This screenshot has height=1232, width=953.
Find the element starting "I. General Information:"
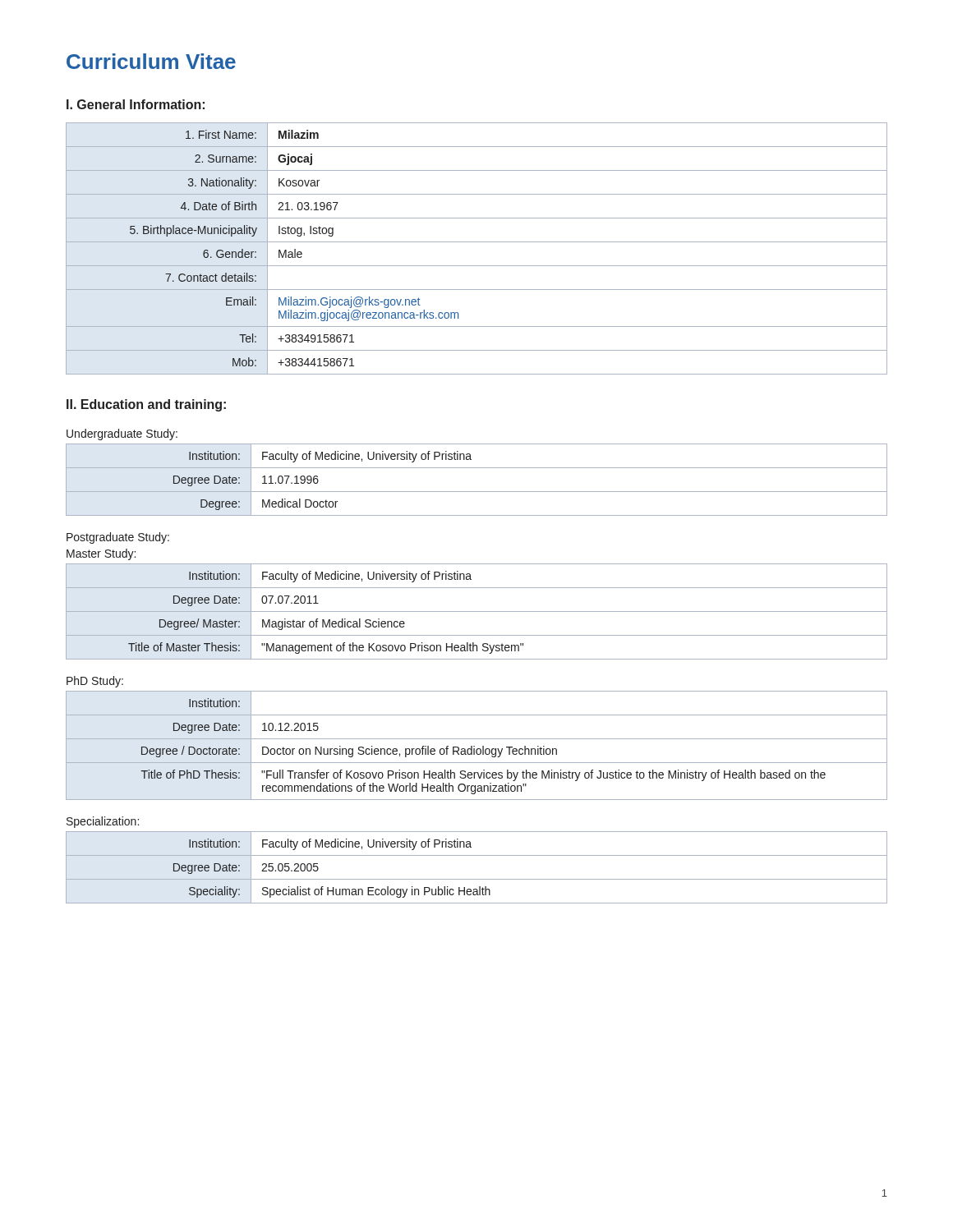136,105
